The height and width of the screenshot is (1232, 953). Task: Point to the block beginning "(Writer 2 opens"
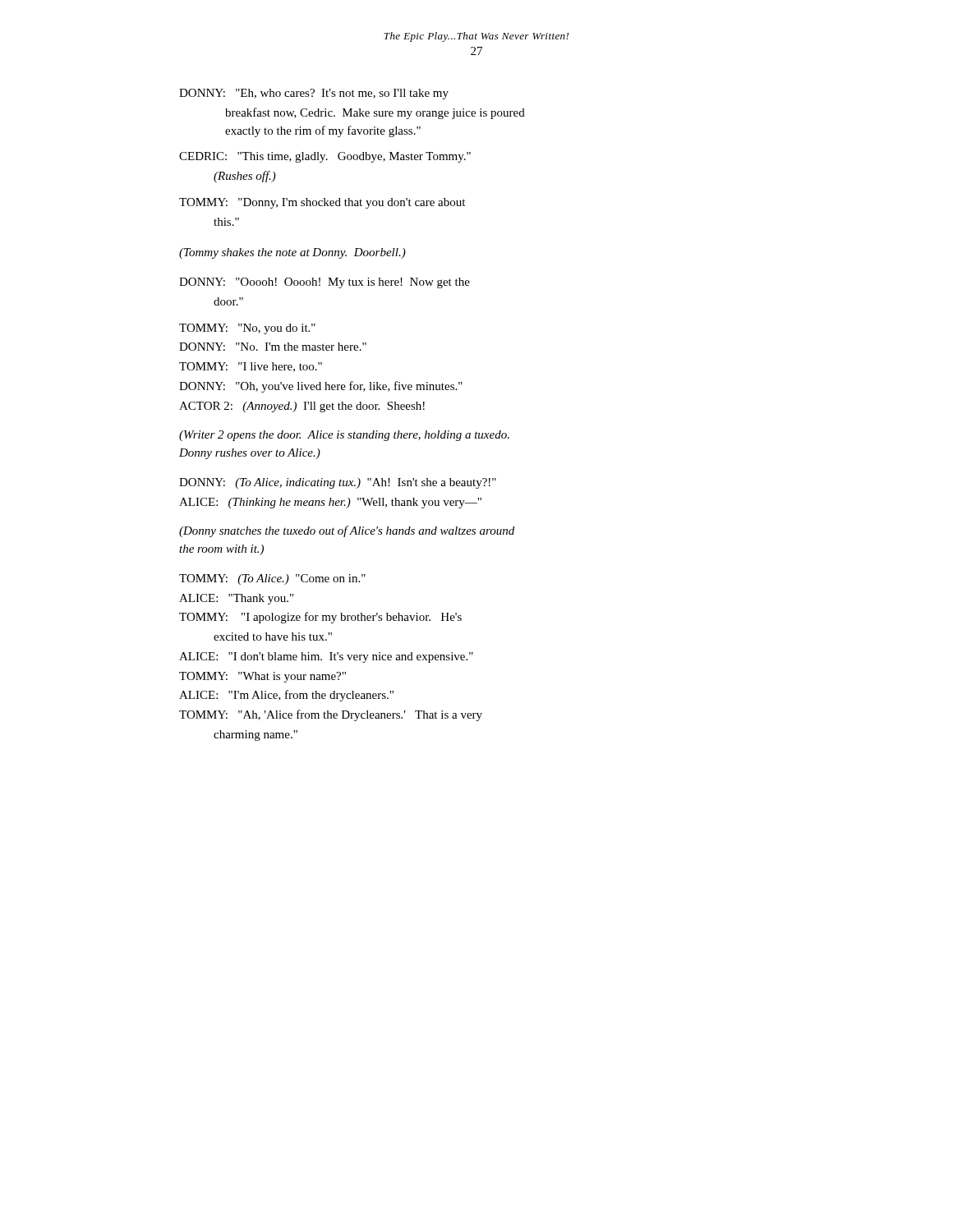[x=345, y=444]
